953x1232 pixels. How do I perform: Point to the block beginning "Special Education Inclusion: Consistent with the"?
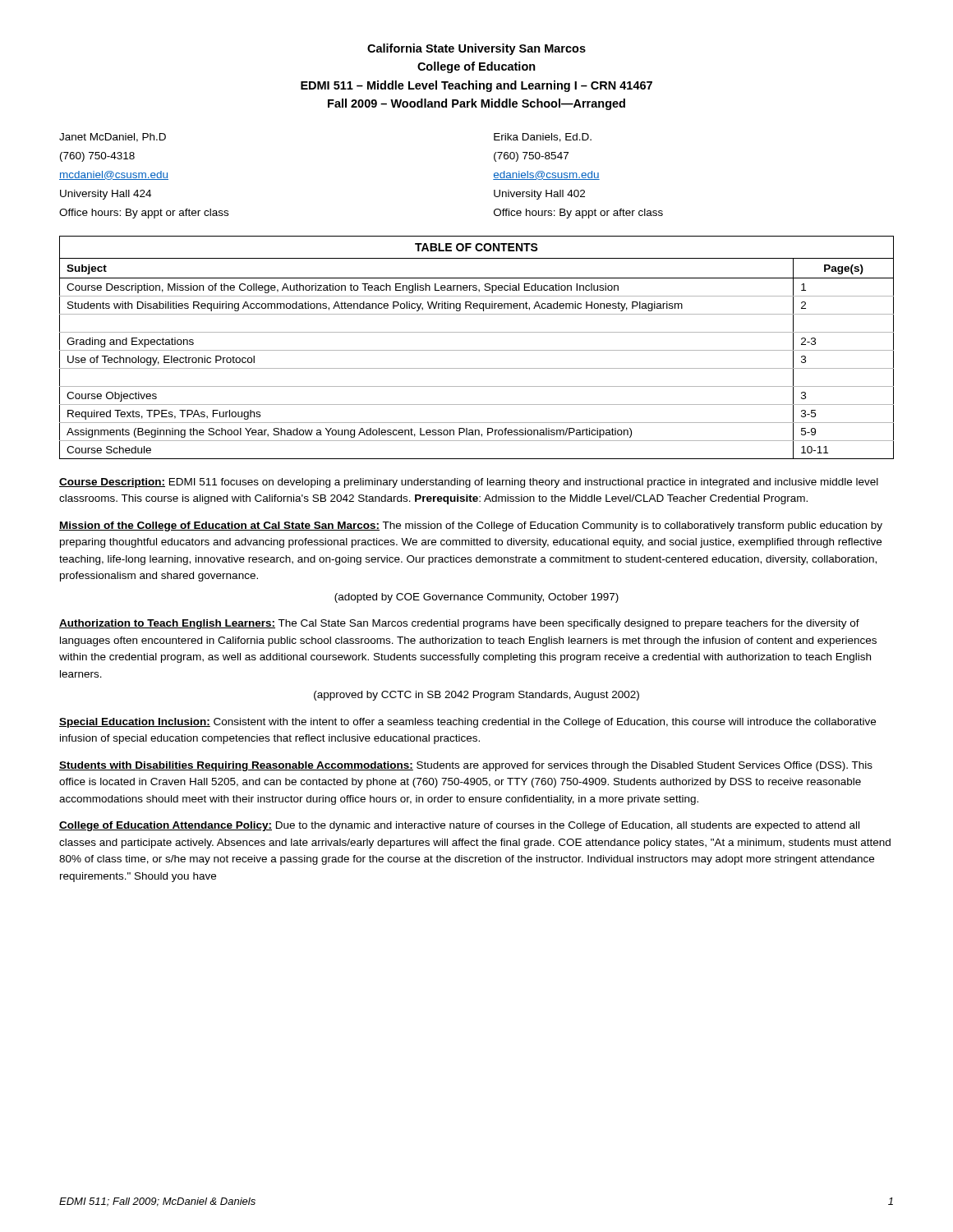coord(476,730)
